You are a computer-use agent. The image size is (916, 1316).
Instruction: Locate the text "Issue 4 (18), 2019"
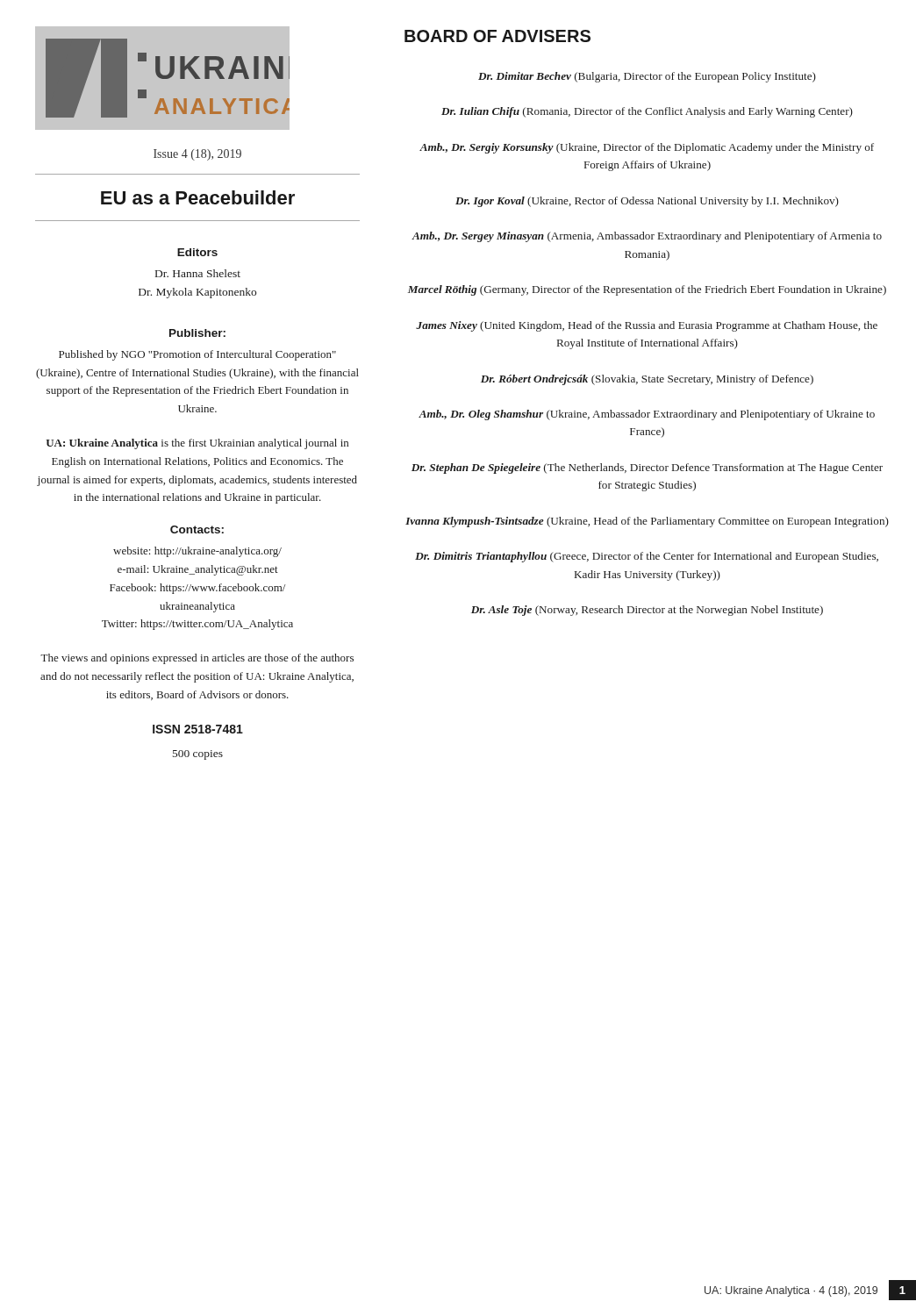coord(197,154)
